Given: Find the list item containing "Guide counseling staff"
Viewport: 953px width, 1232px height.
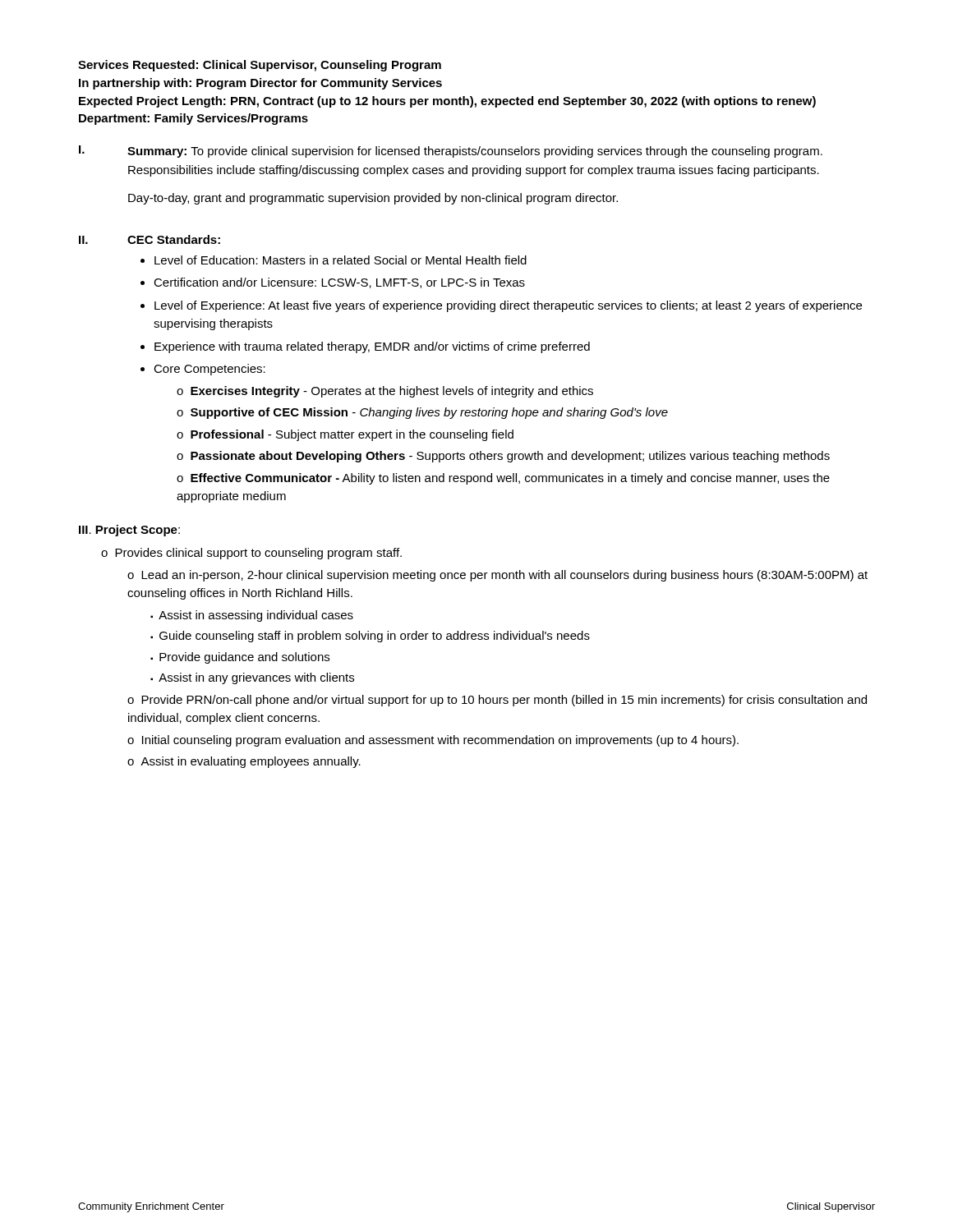Looking at the screenshot, I should point(374,635).
